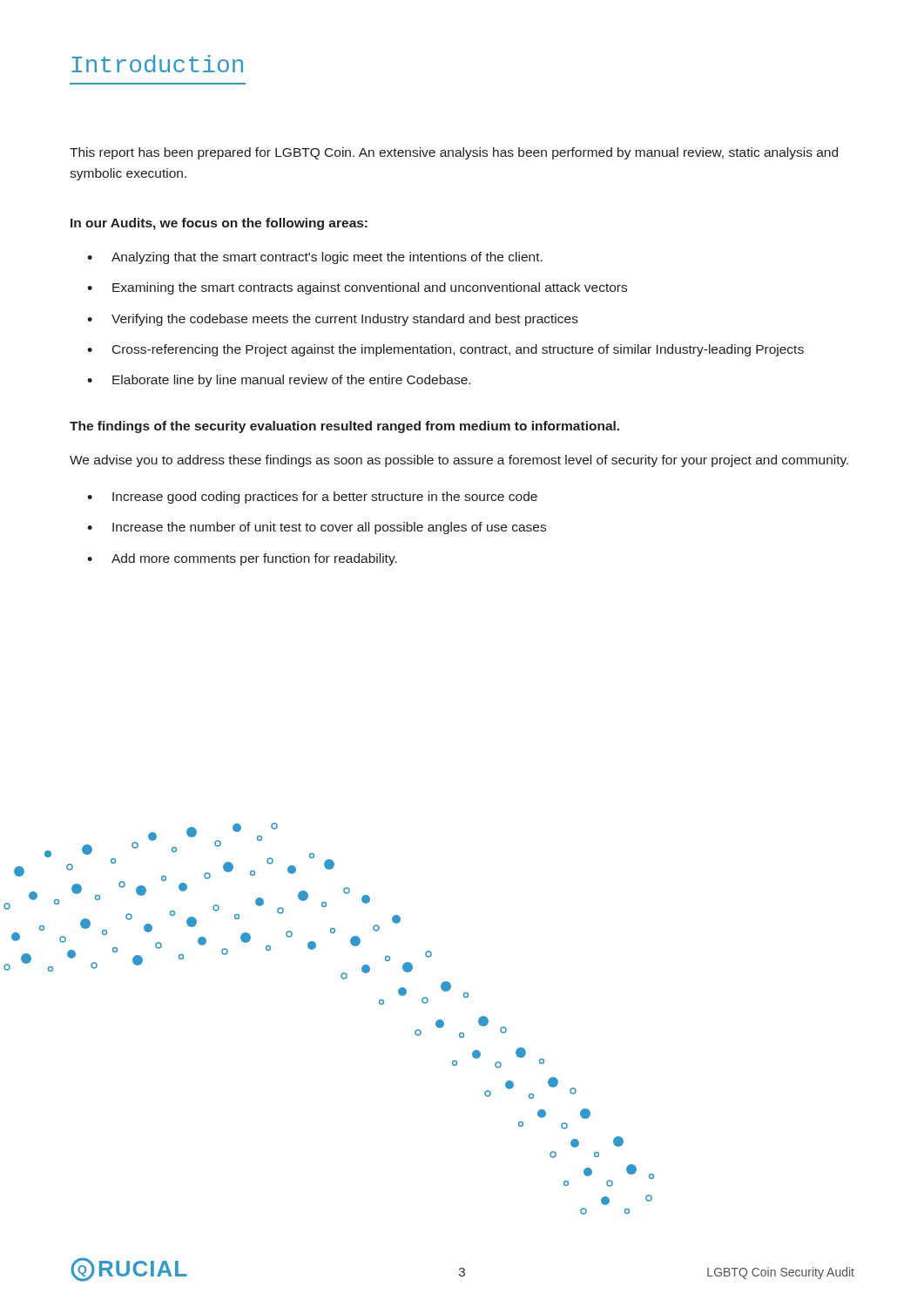Find the element starting "Increase good coding practices for a better"
This screenshot has height=1307, width=924.
pyautogui.click(x=325, y=496)
